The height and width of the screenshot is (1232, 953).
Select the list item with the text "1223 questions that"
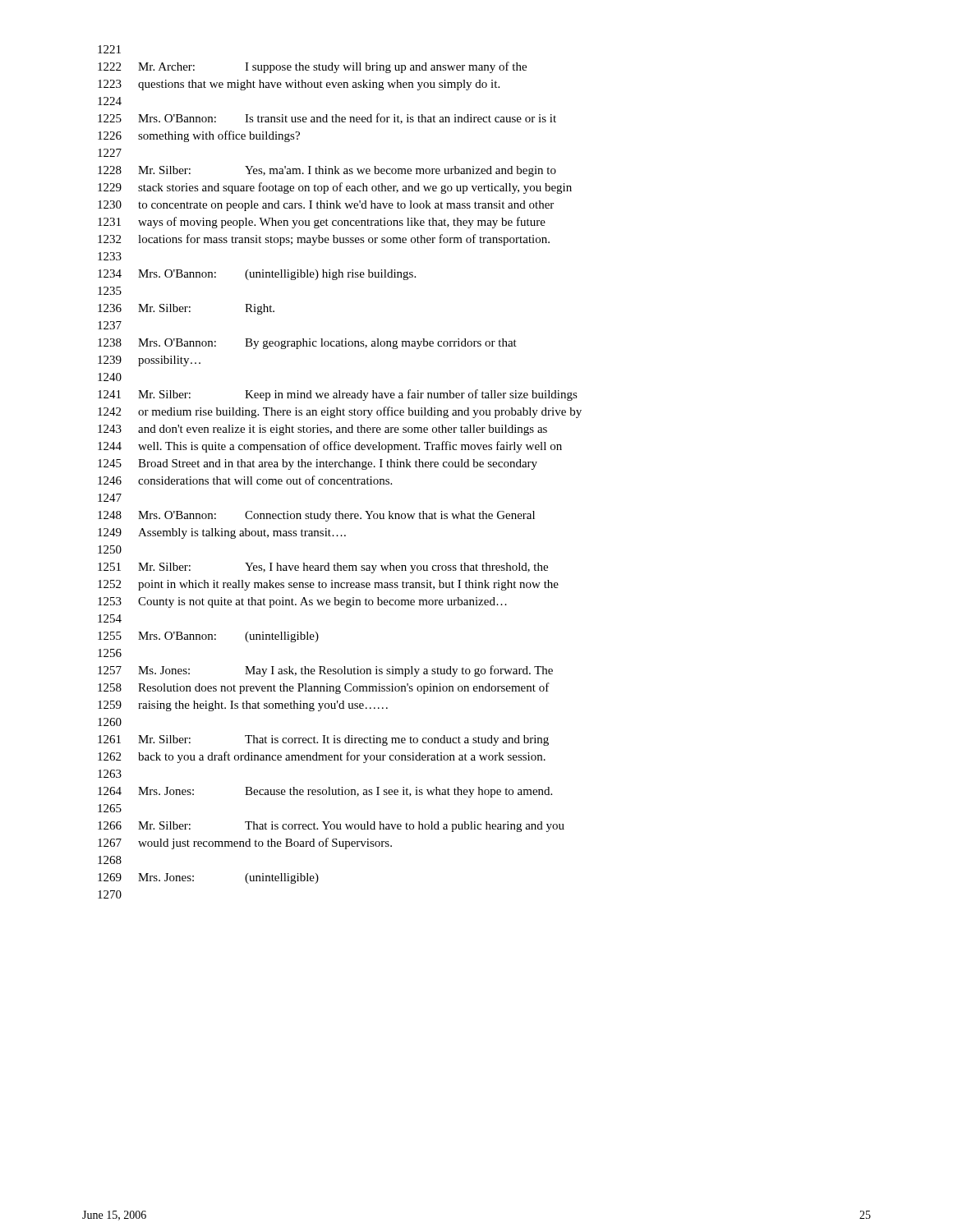tap(476, 84)
